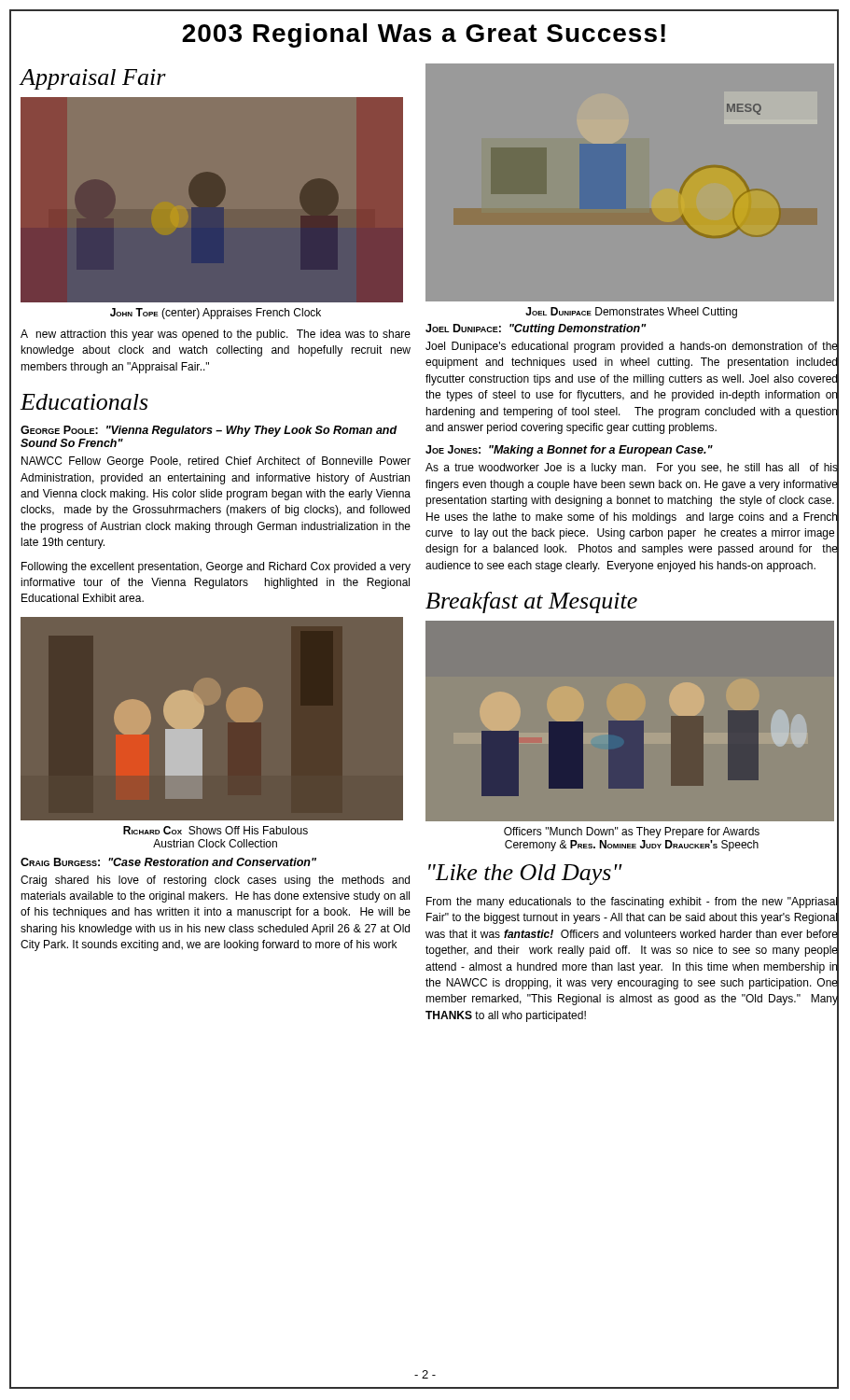Point to the section header beginning "George Poole: "Vienna Regulators"
The image size is (850, 1400).
click(x=209, y=437)
